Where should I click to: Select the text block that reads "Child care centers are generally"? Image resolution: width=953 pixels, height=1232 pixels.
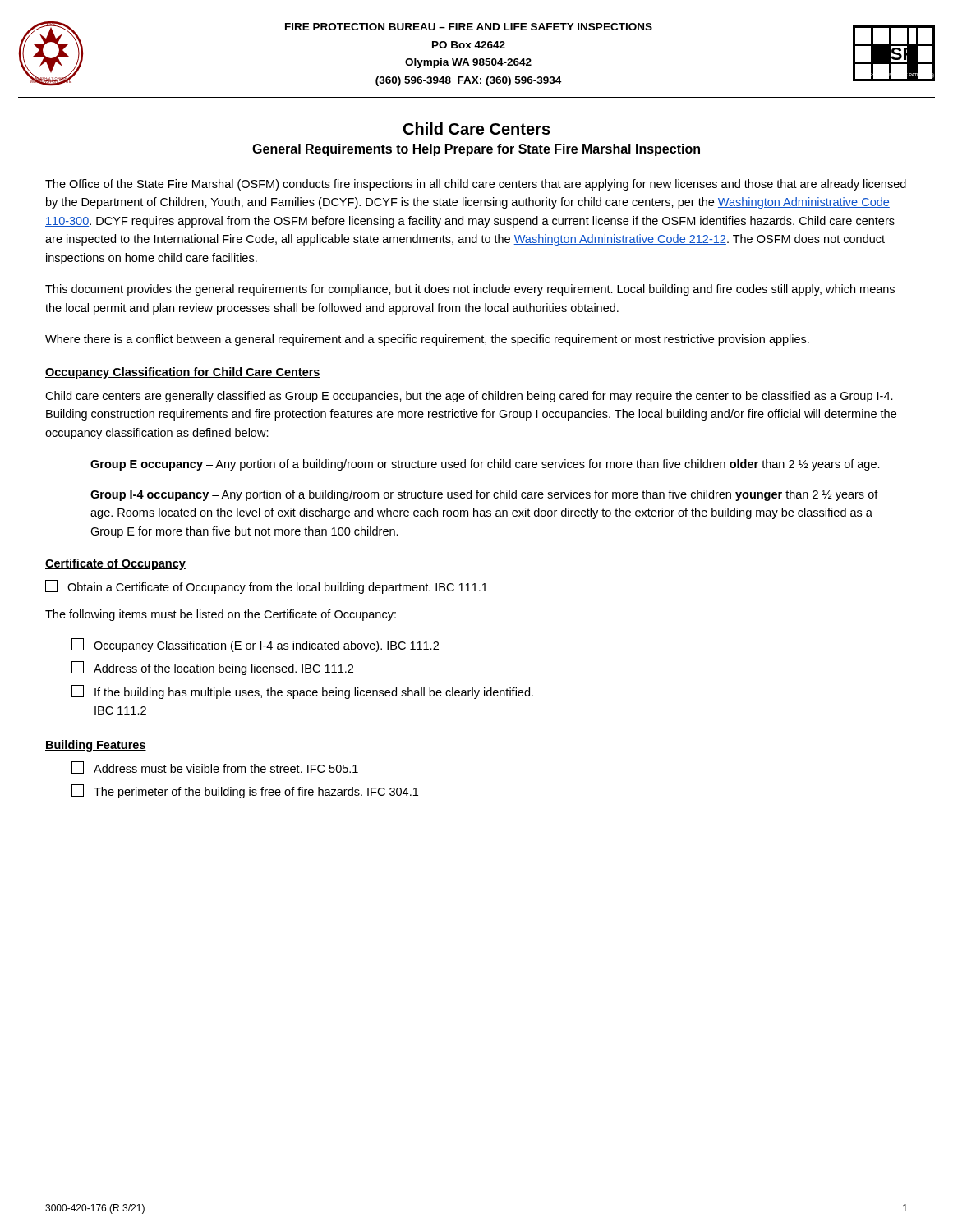(x=471, y=414)
